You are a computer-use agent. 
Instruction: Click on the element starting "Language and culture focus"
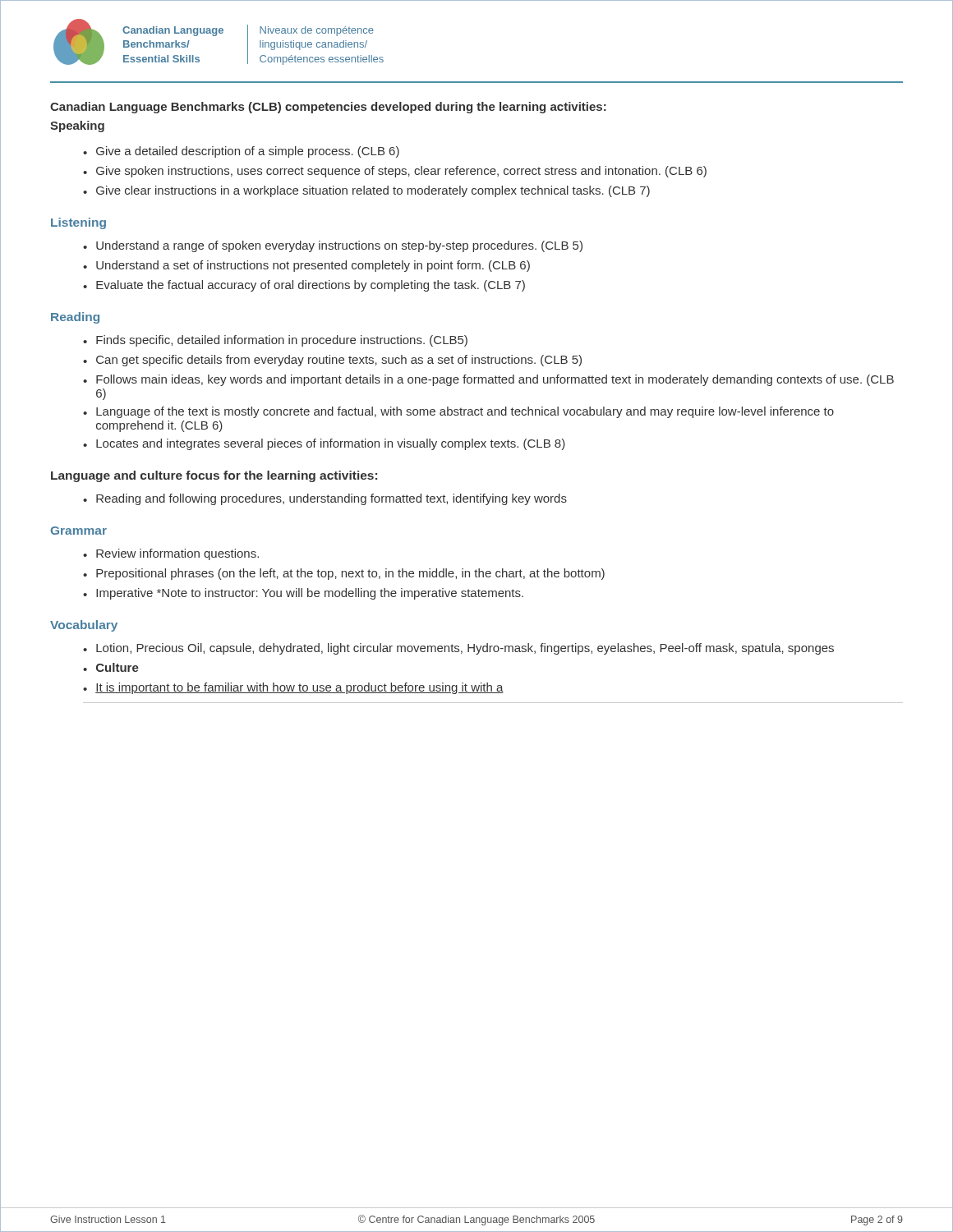tap(214, 475)
